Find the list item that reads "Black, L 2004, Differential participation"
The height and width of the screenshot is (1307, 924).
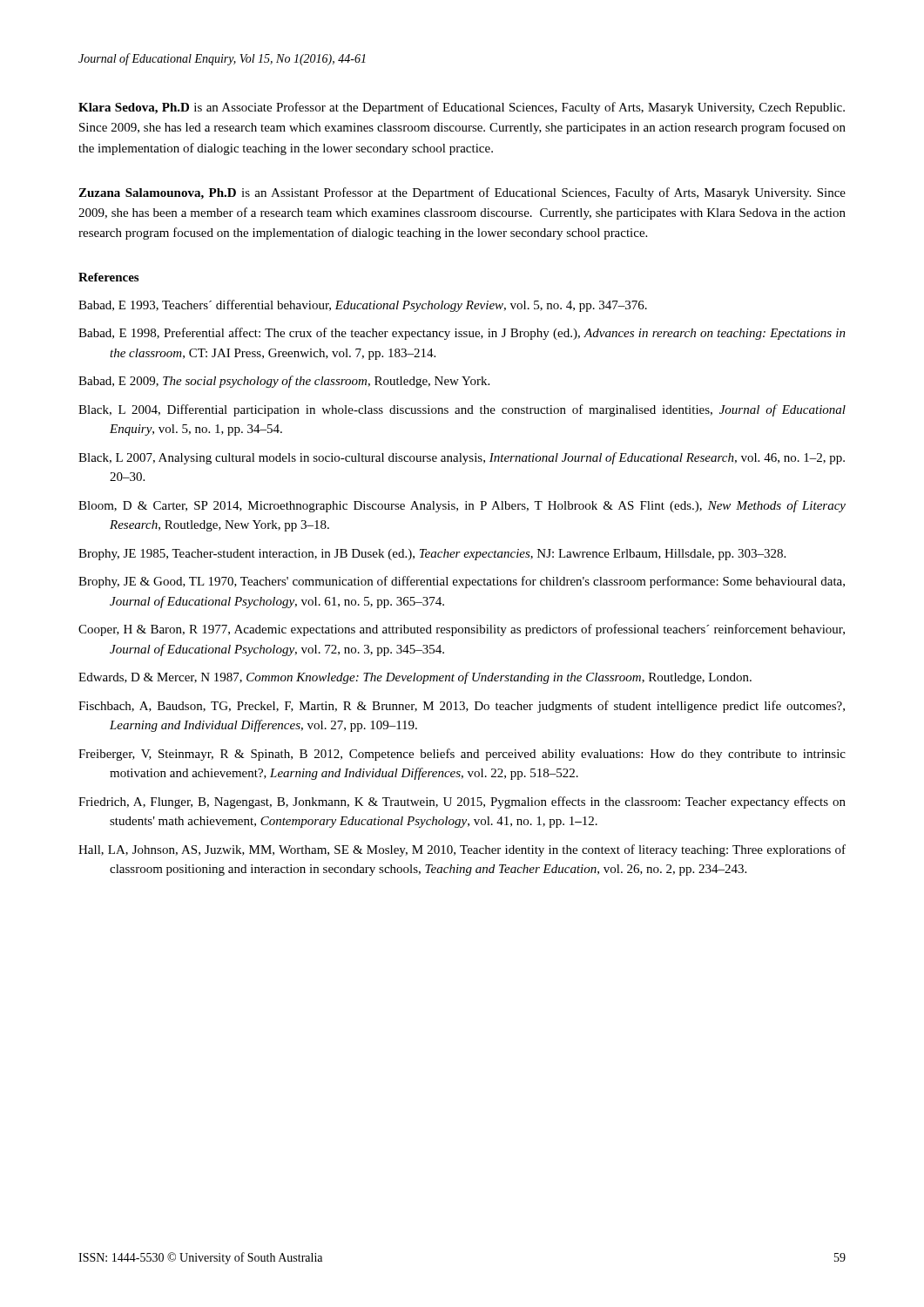462,419
